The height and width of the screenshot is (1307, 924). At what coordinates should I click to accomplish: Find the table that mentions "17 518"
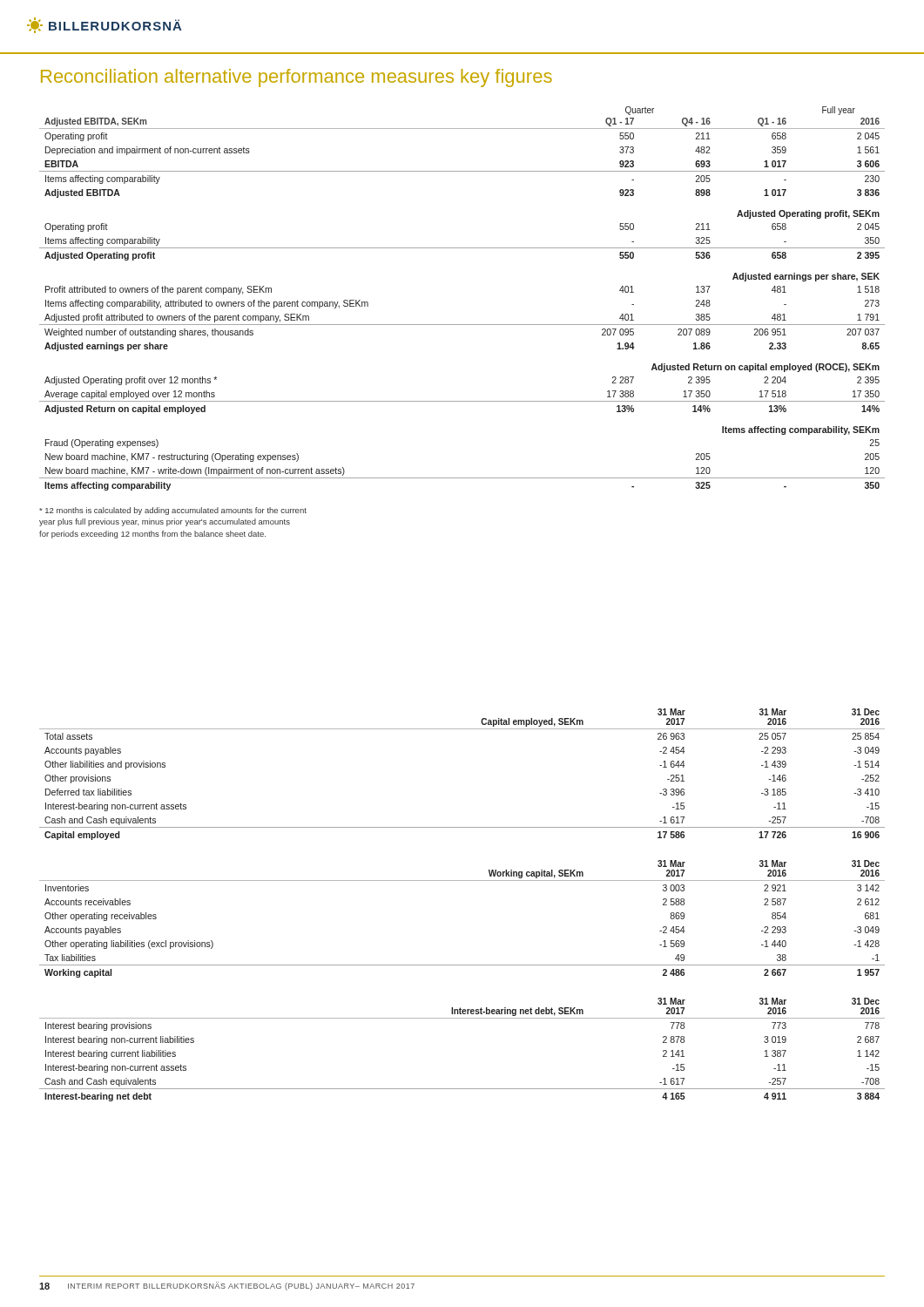462,298
